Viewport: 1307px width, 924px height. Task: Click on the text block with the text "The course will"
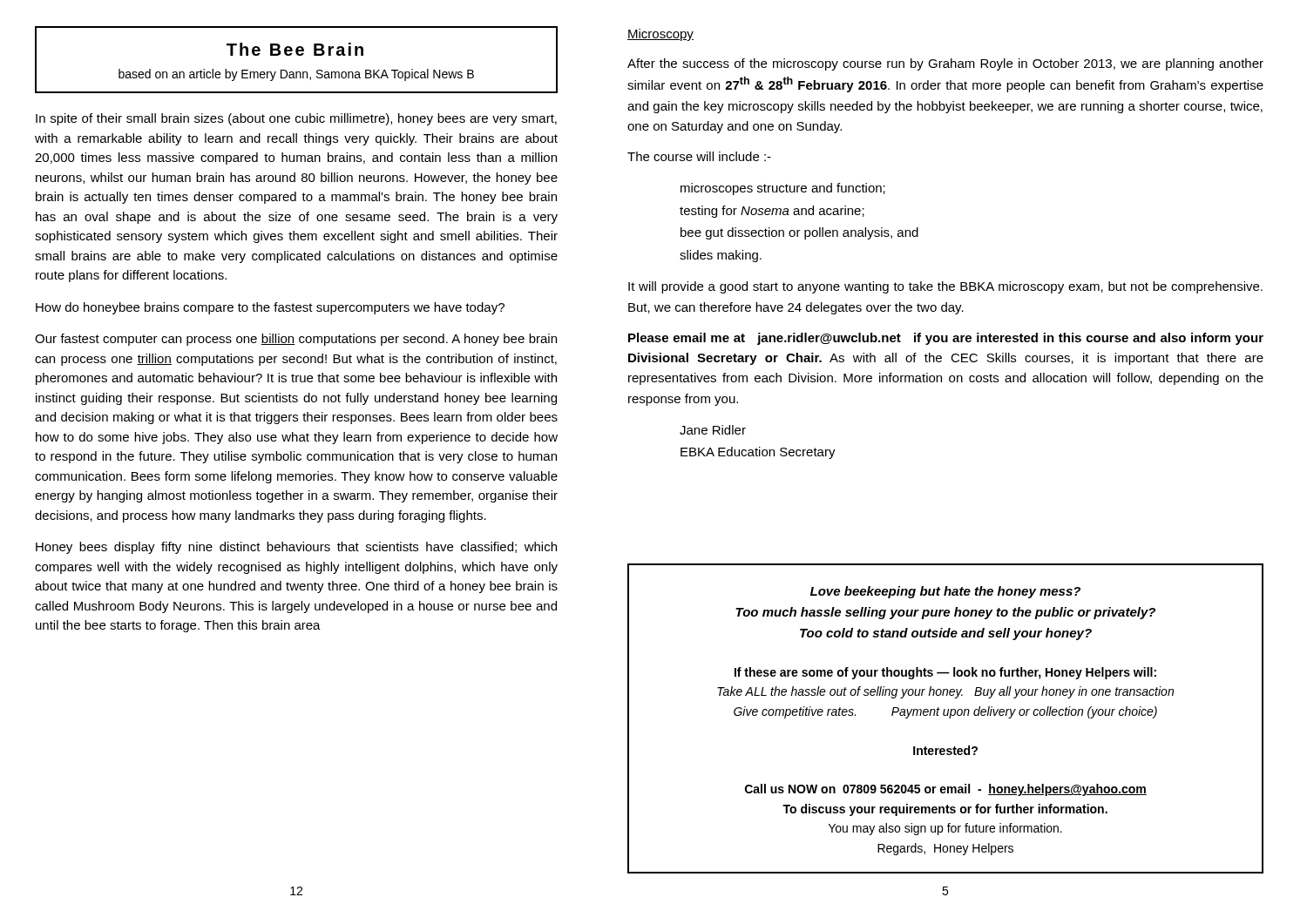pyautogui.click(x=699, y=156)
